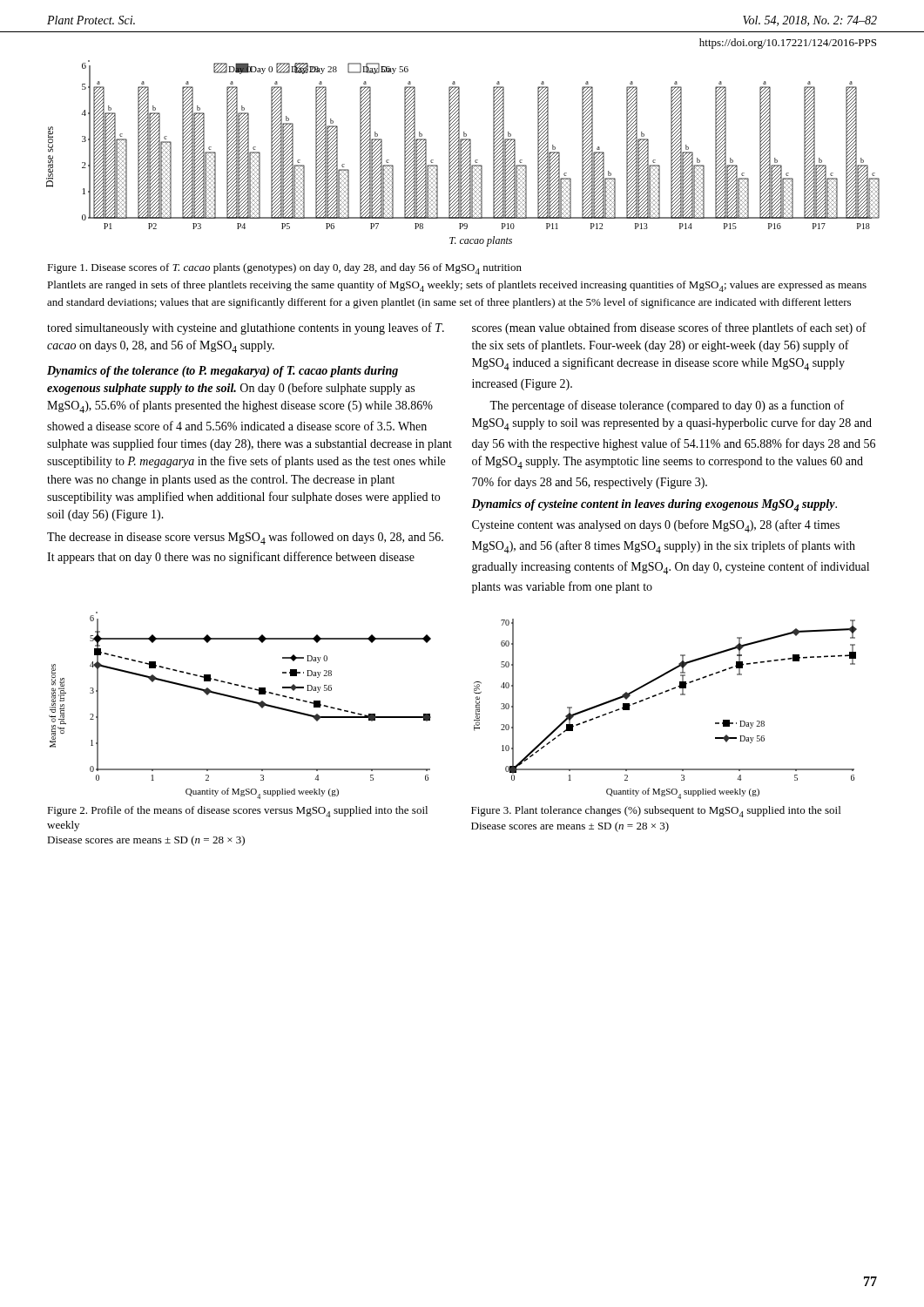Select the block starting "Plantlets are ranged in sets of three"
Screen dimensions: 1307x924
click(457, 293)
